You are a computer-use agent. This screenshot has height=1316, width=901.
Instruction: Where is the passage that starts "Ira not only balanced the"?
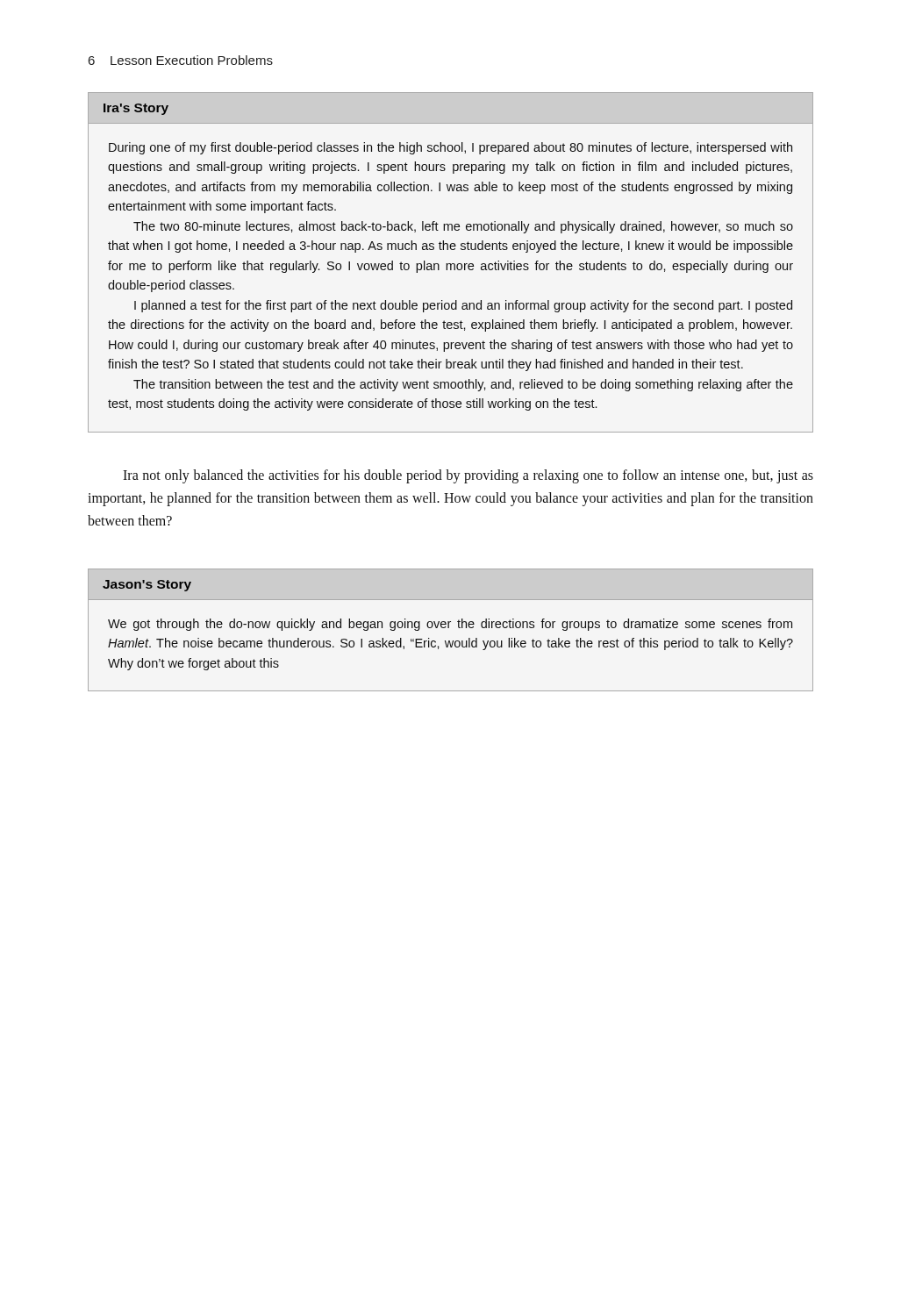point(450,498)
